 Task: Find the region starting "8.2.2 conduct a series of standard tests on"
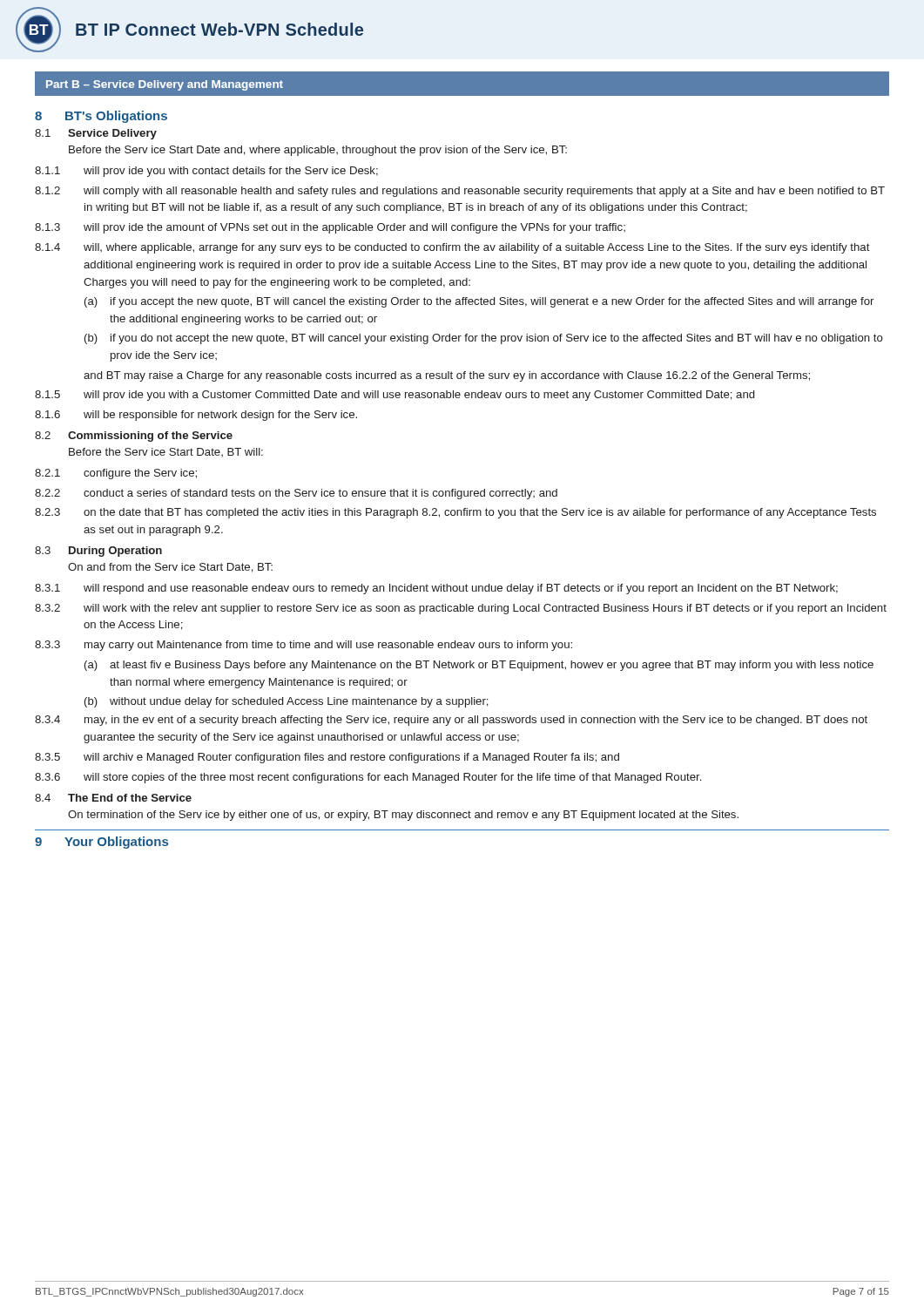(462, 493)
